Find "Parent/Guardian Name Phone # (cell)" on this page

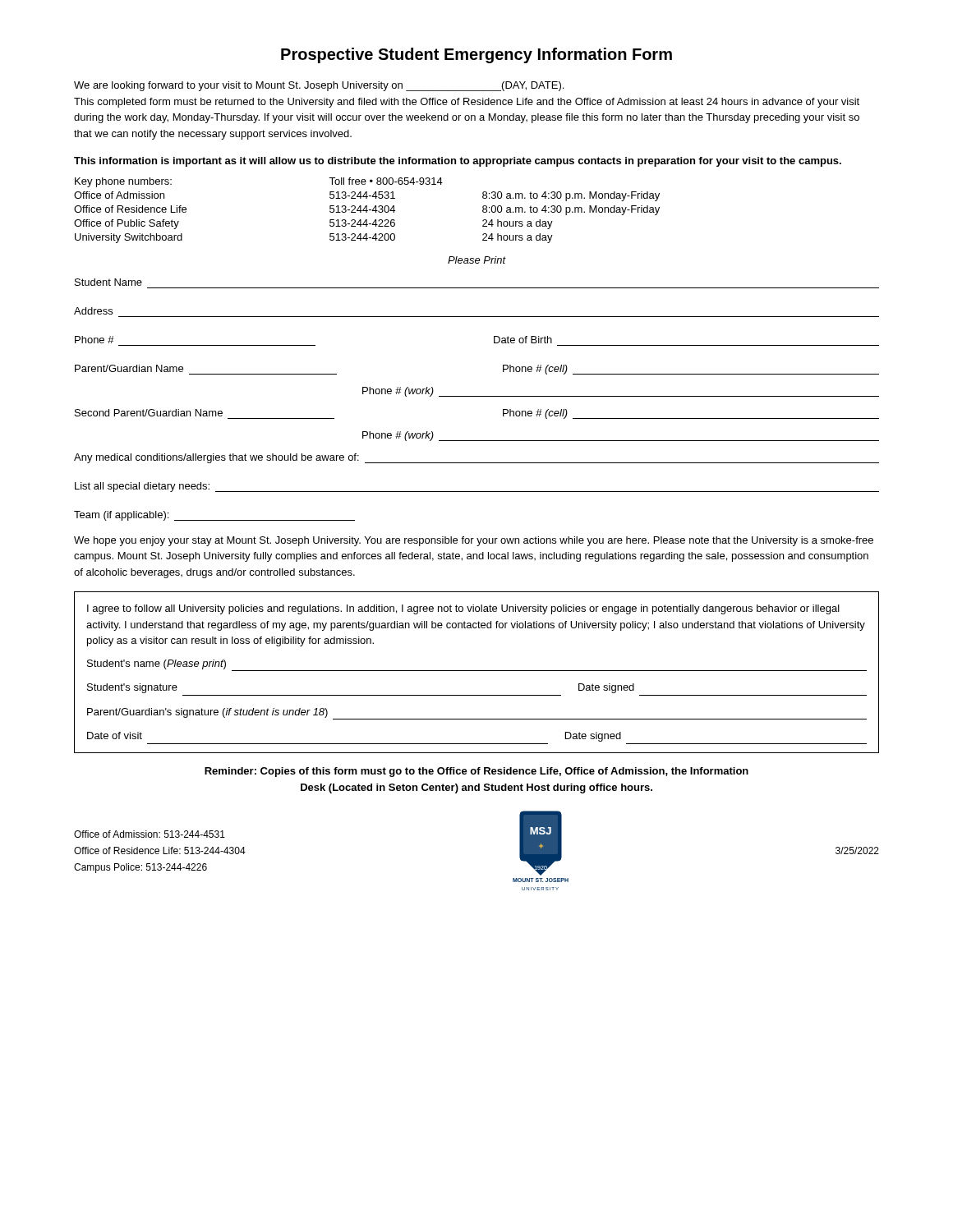point(130,369)
